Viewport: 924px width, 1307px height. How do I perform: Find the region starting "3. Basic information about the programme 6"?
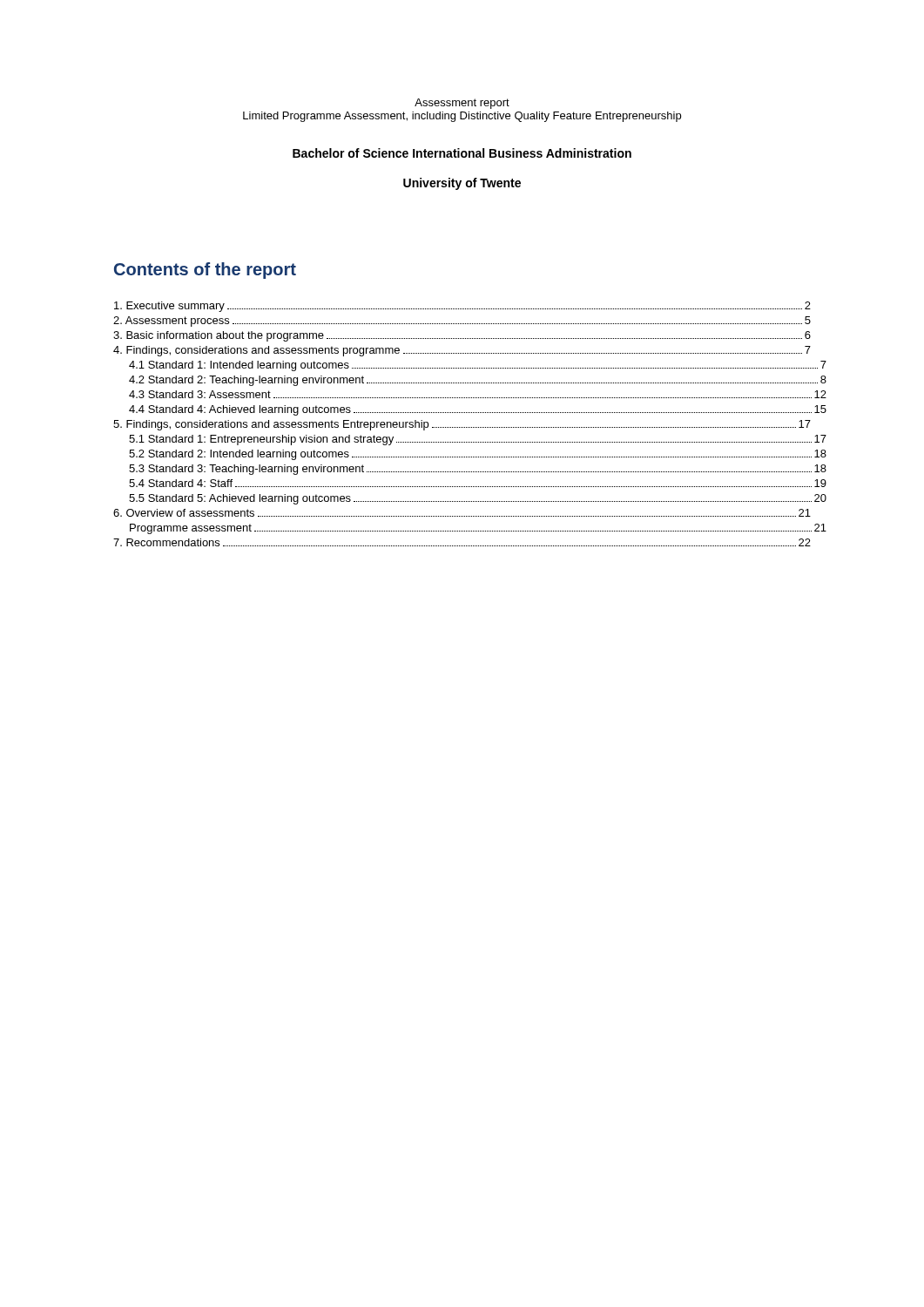tap(462, 335)
